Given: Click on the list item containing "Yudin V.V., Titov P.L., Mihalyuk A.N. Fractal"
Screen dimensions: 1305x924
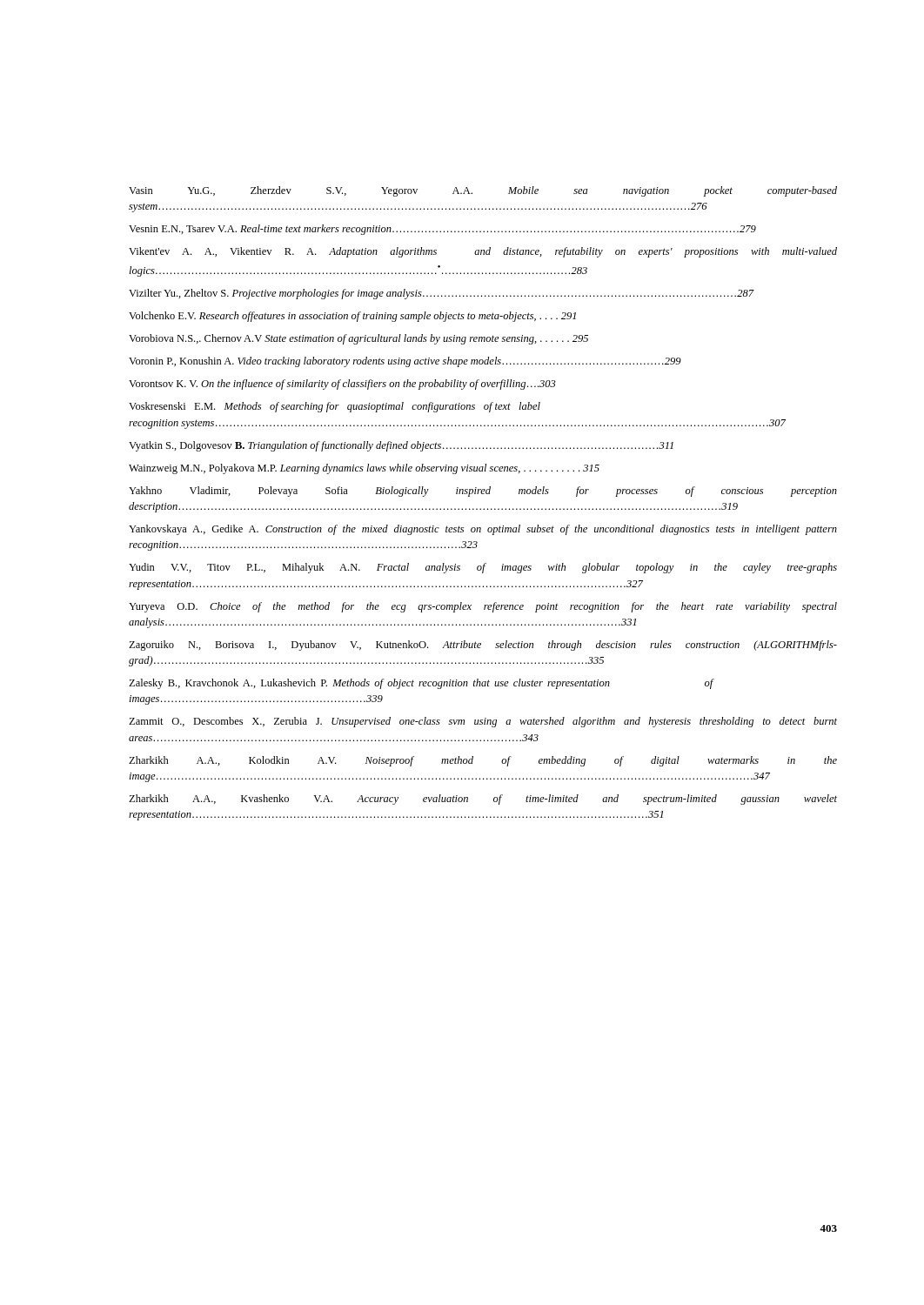Looking at the screenshot, I should click(x=483, y=576).
